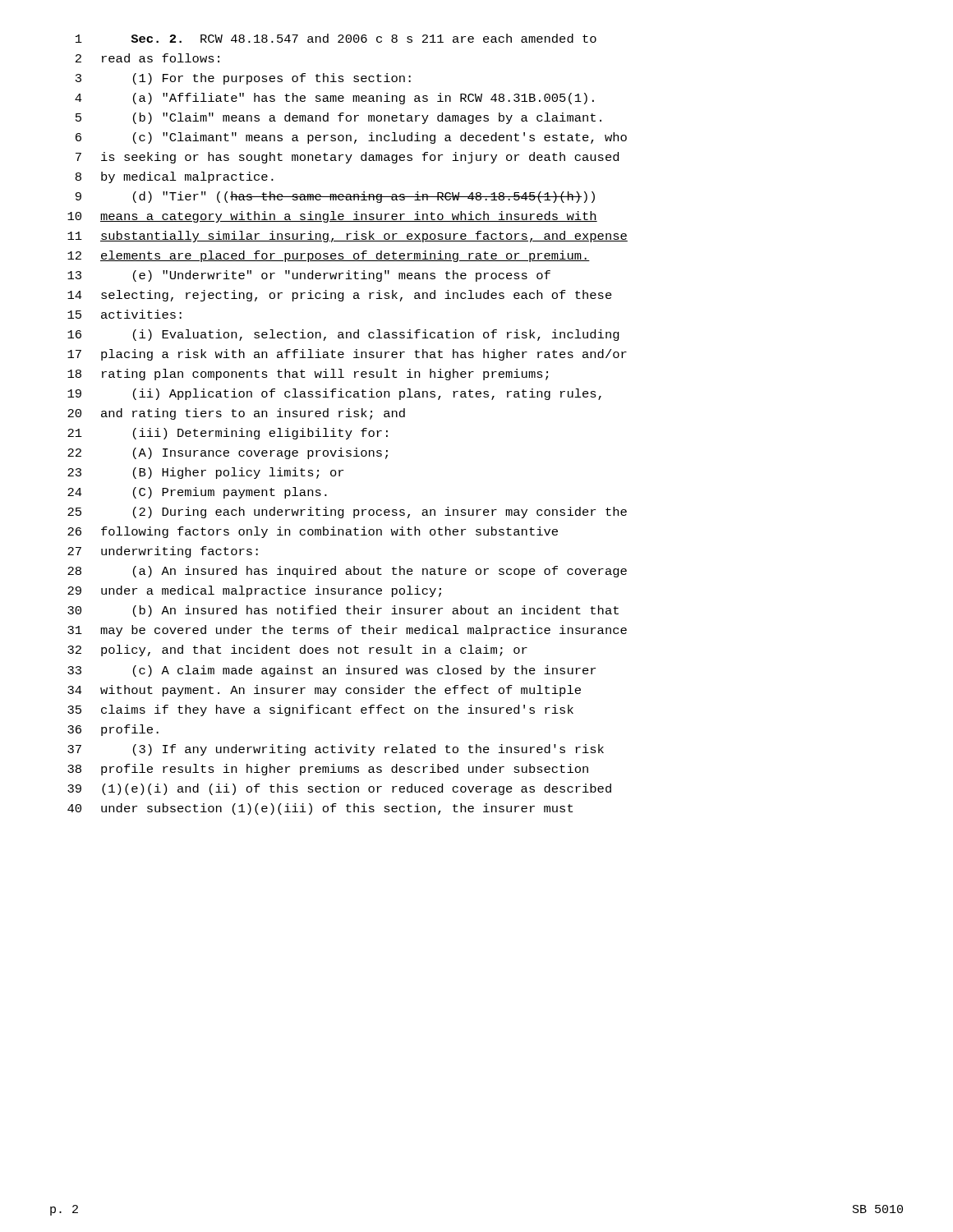This screenshot has width=953, height=1232.
Task: Find the text block starting "14 selecting, rejecting, or pricing"
Action: 476,296
